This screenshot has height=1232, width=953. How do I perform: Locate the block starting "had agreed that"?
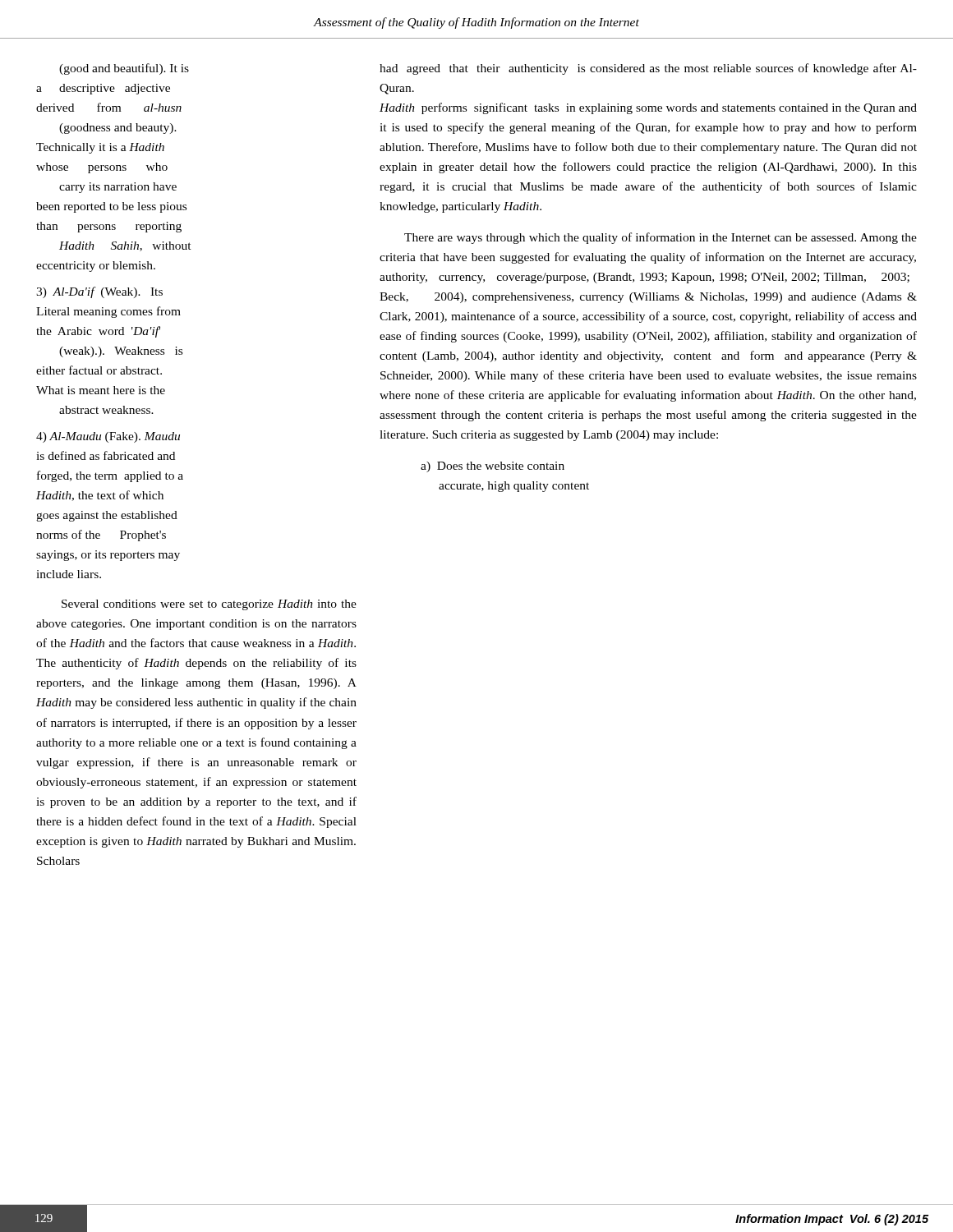[x=648, y=137]
